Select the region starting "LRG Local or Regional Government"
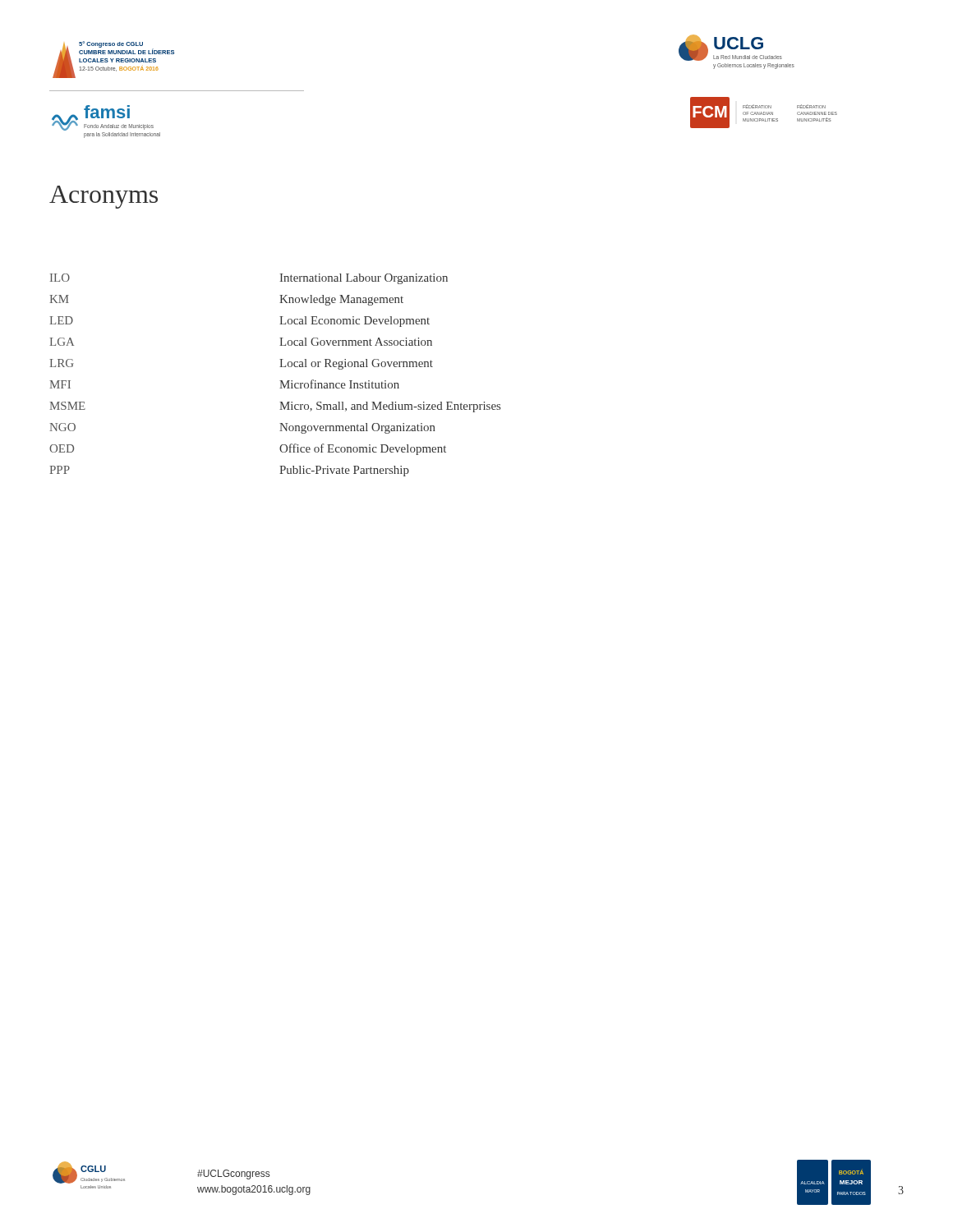The image size is (953, 1232). pyautogui.click(x=61, y=364)
